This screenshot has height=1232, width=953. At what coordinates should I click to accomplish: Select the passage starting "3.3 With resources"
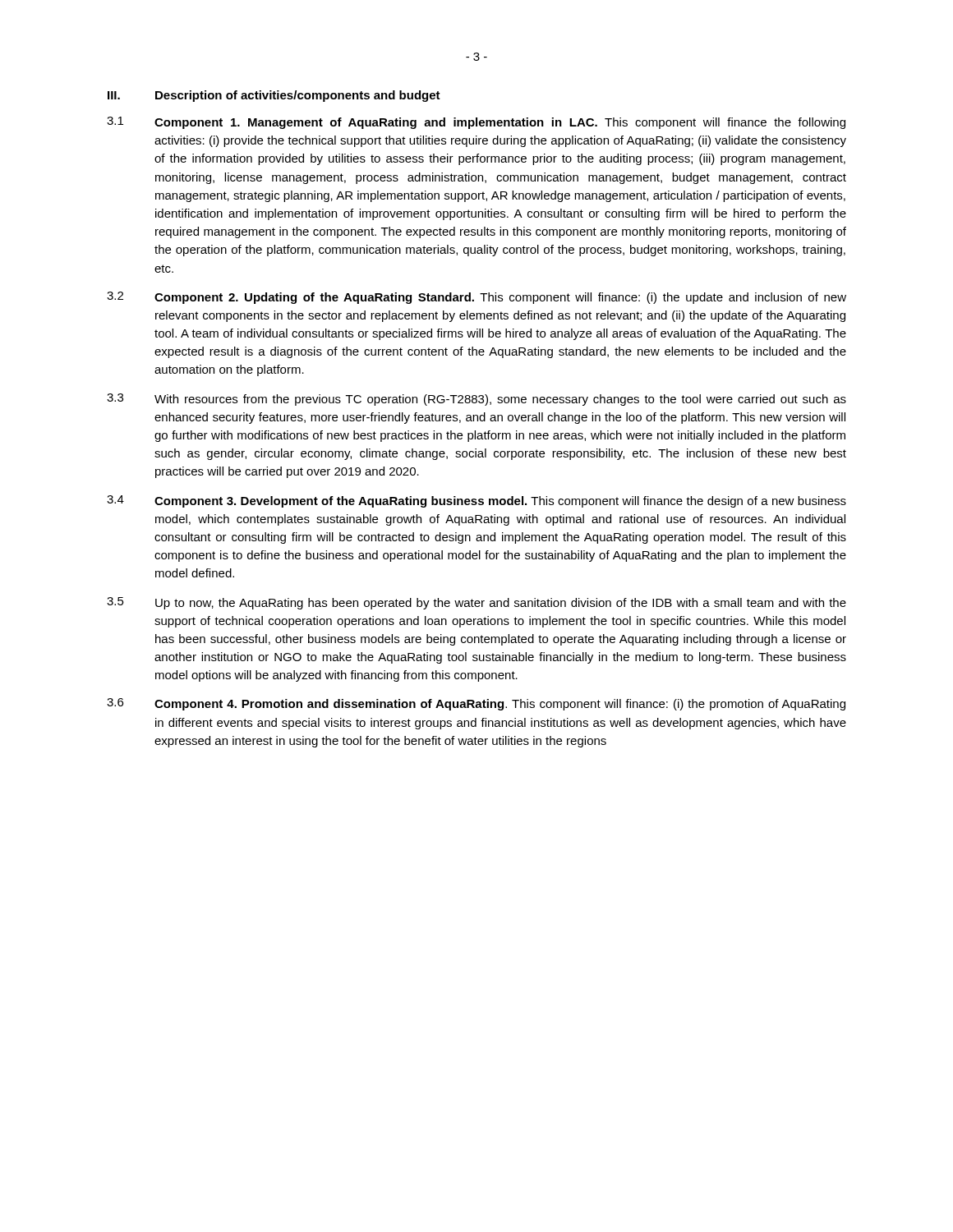[476, 435]
